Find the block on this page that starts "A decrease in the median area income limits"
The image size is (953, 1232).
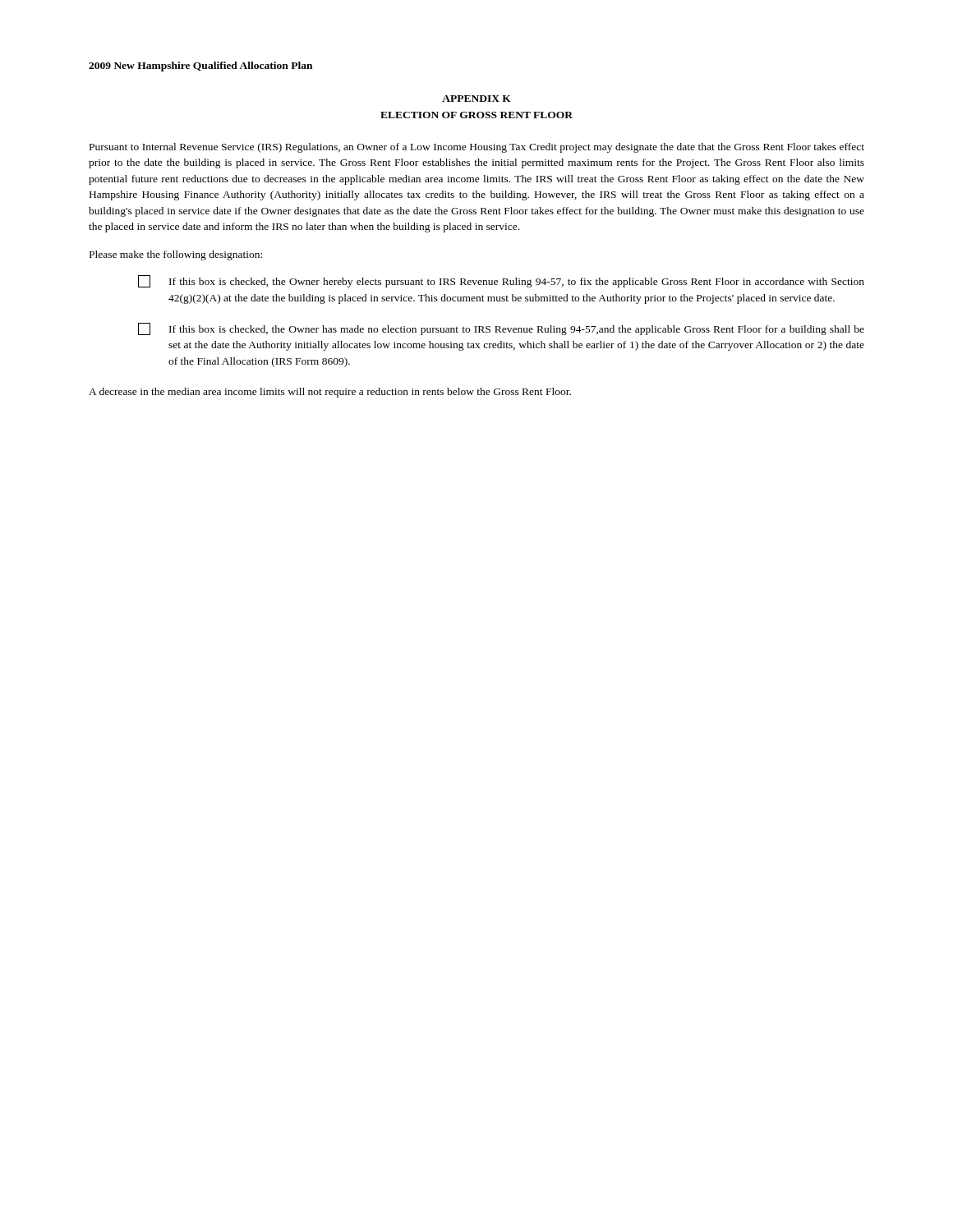tap(330, 392)
